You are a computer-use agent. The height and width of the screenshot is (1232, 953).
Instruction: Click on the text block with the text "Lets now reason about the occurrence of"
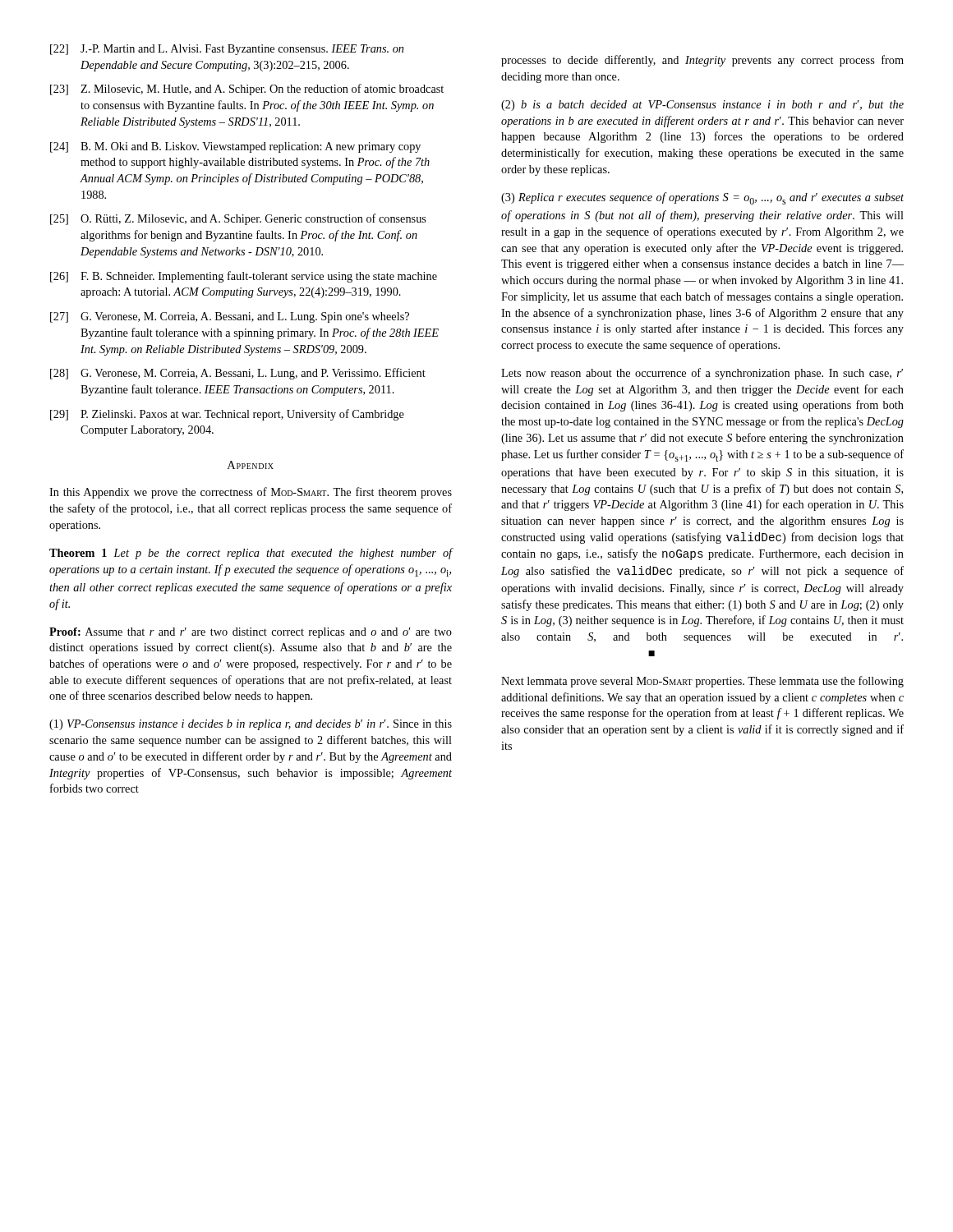(702, 514)
